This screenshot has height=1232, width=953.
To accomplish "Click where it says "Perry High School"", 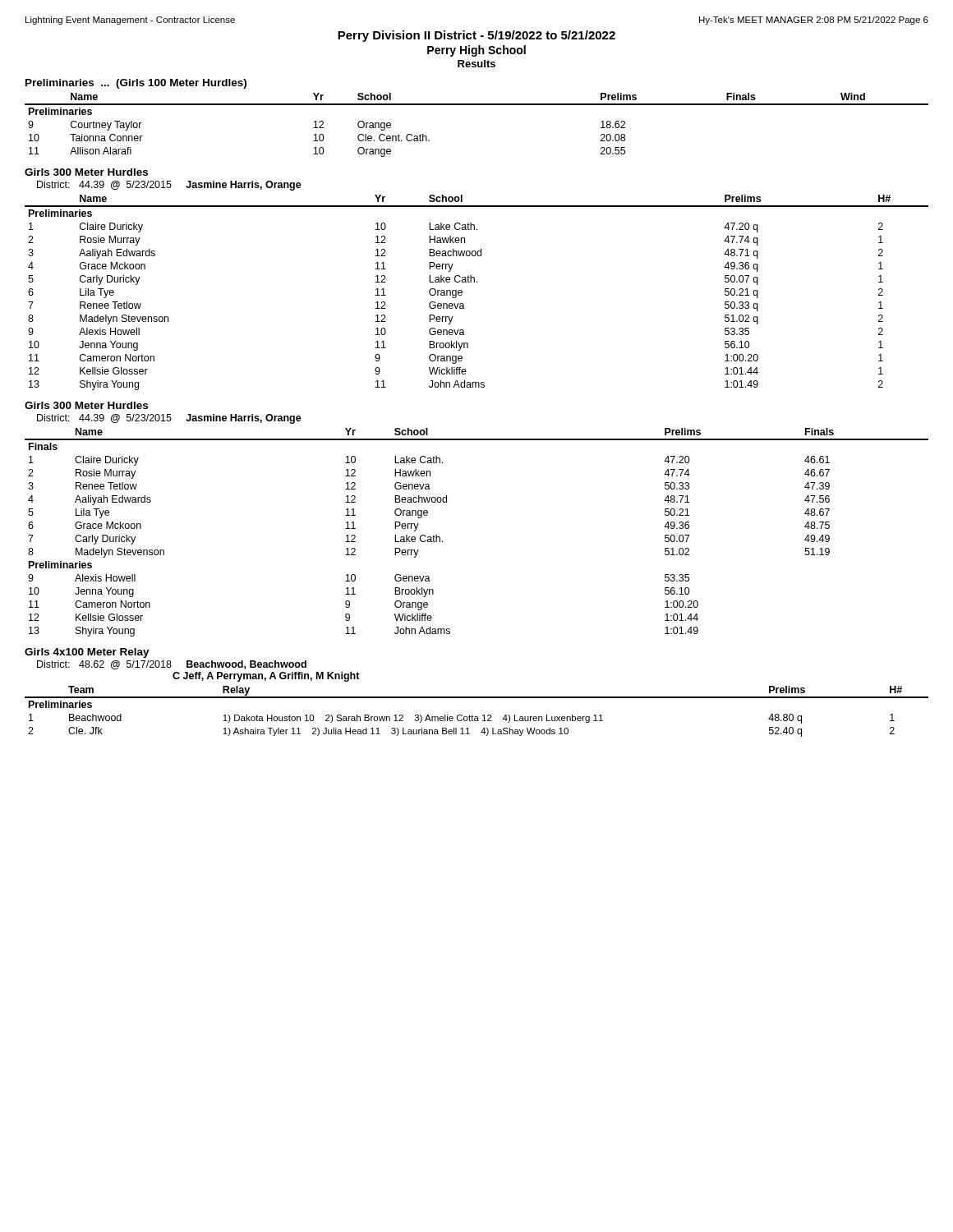I will 476,50.
